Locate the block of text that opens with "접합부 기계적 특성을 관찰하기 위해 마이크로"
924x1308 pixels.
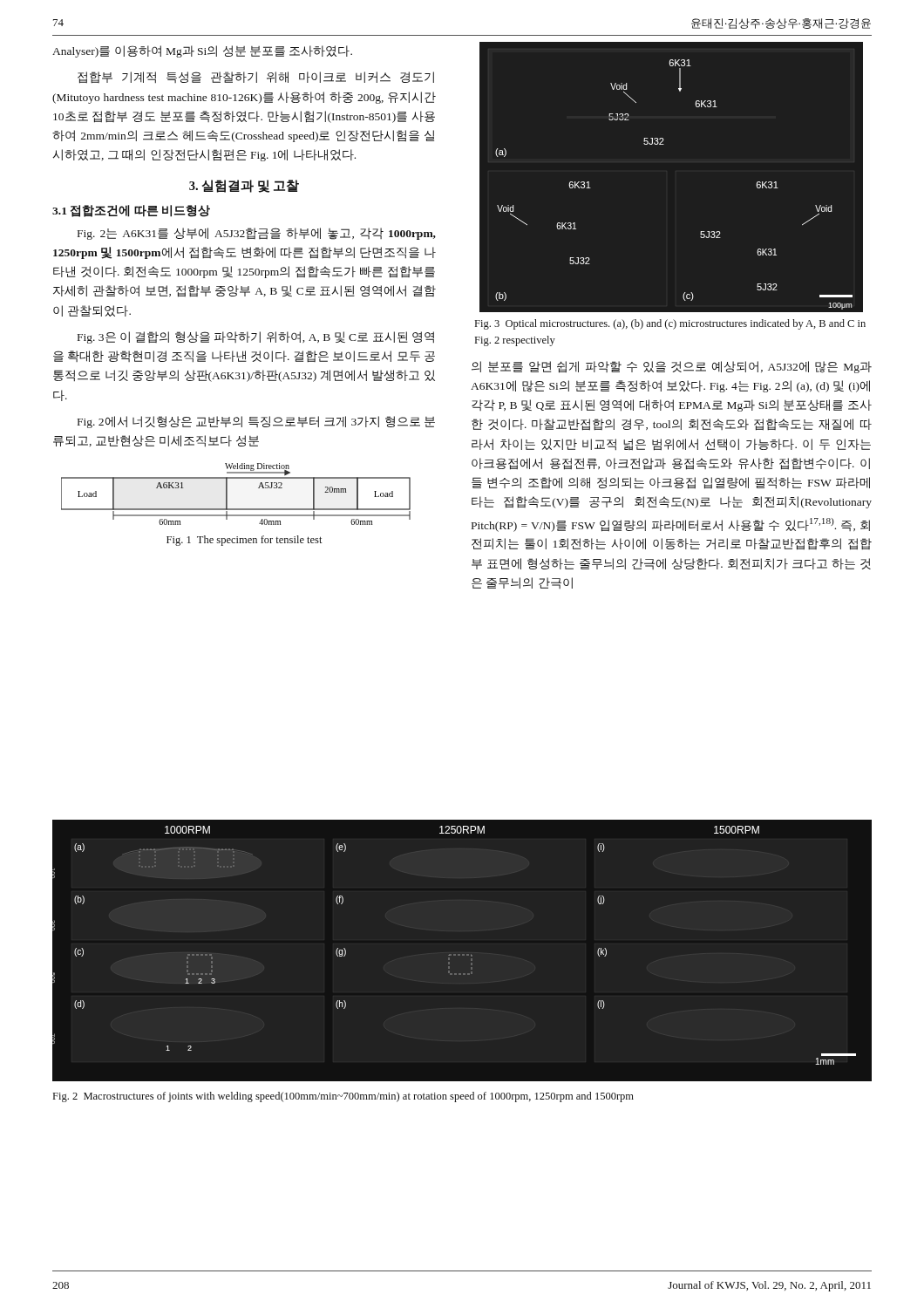[244, 116]
